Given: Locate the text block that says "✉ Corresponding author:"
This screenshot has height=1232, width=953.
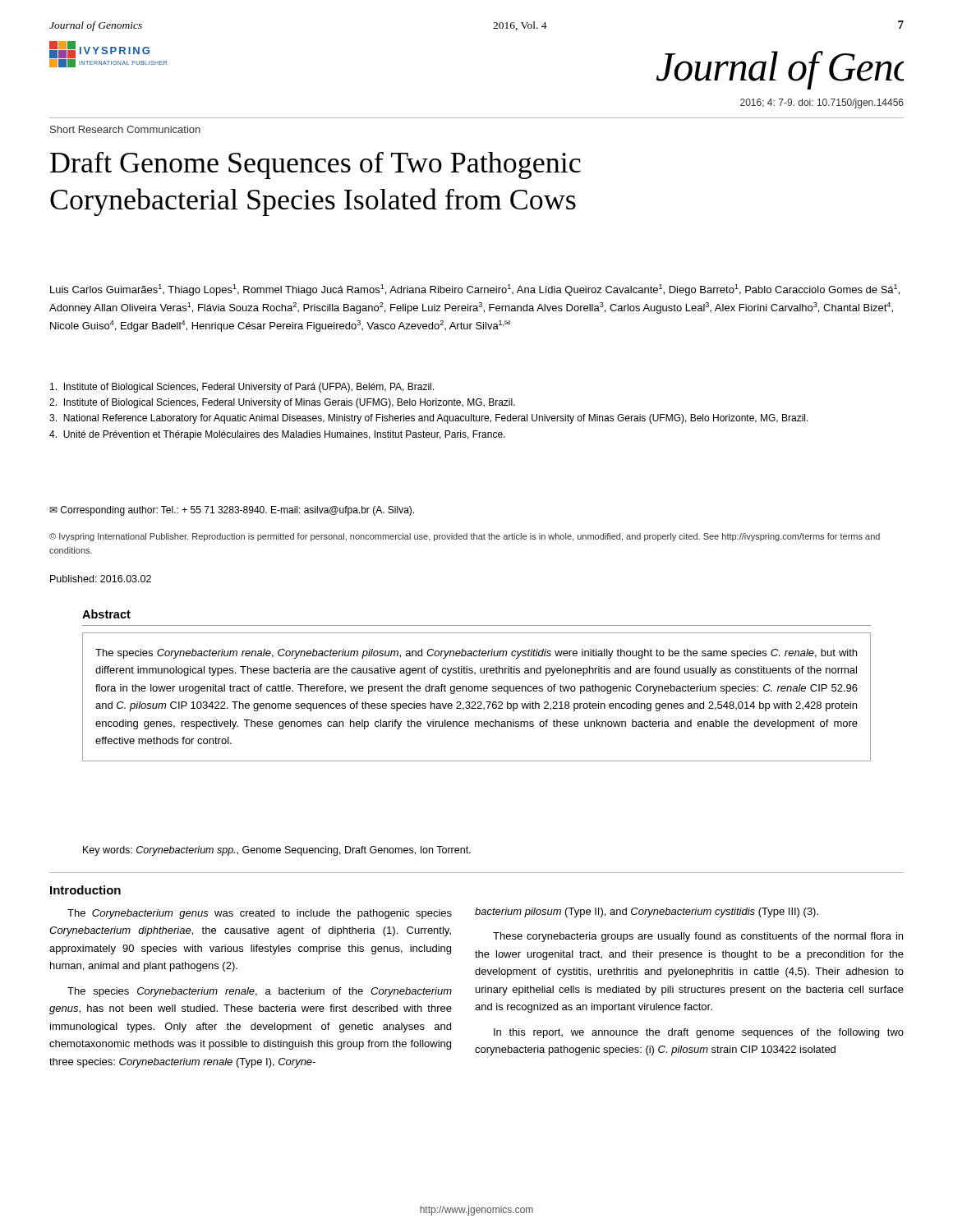Looking at the screenshot, I should point(232,510).
